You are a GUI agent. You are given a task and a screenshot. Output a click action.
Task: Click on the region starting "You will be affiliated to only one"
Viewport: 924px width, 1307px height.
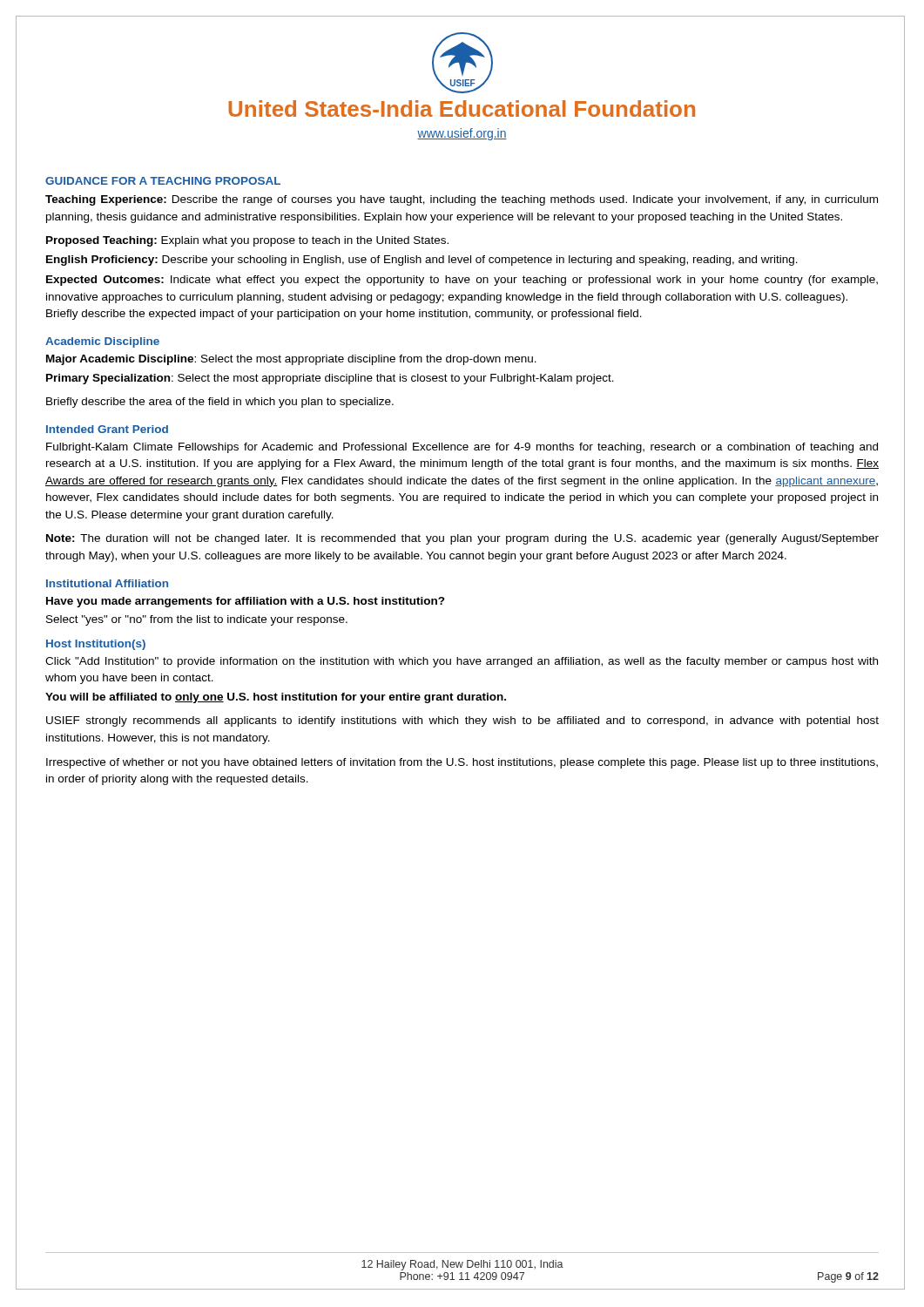coord(276,697)
